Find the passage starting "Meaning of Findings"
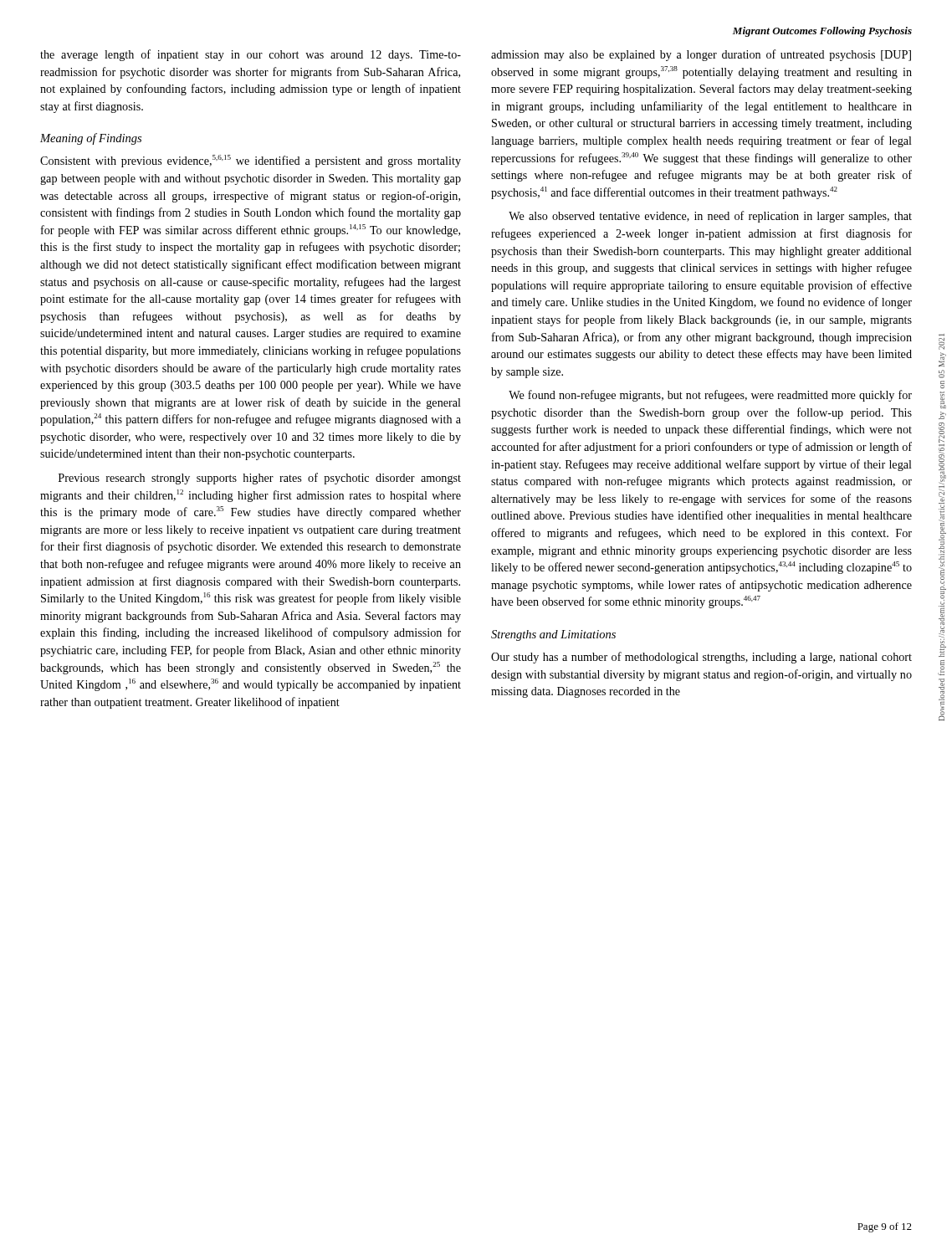 pos(91,138)
